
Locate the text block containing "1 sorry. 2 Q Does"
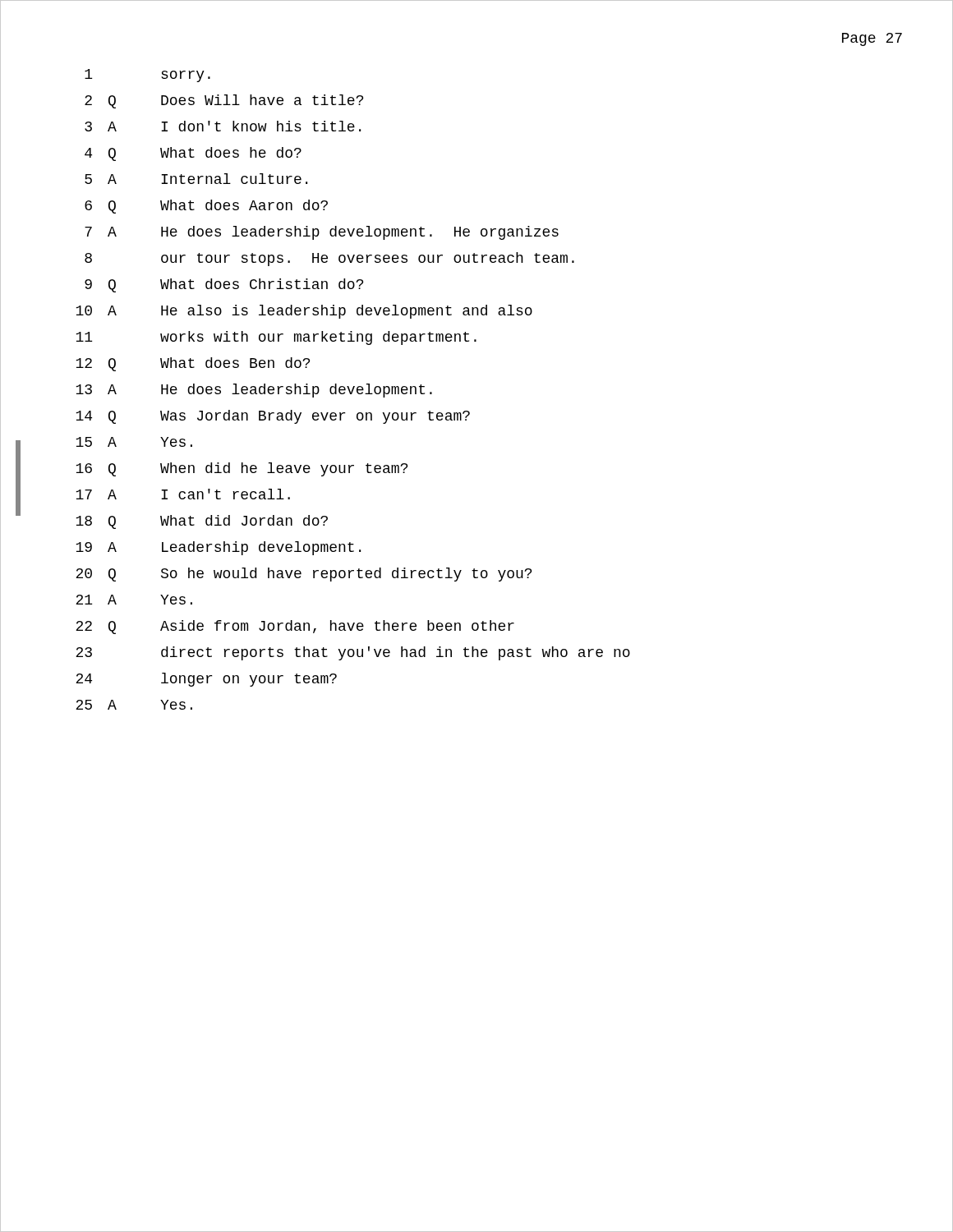click(x=353, y=389)
